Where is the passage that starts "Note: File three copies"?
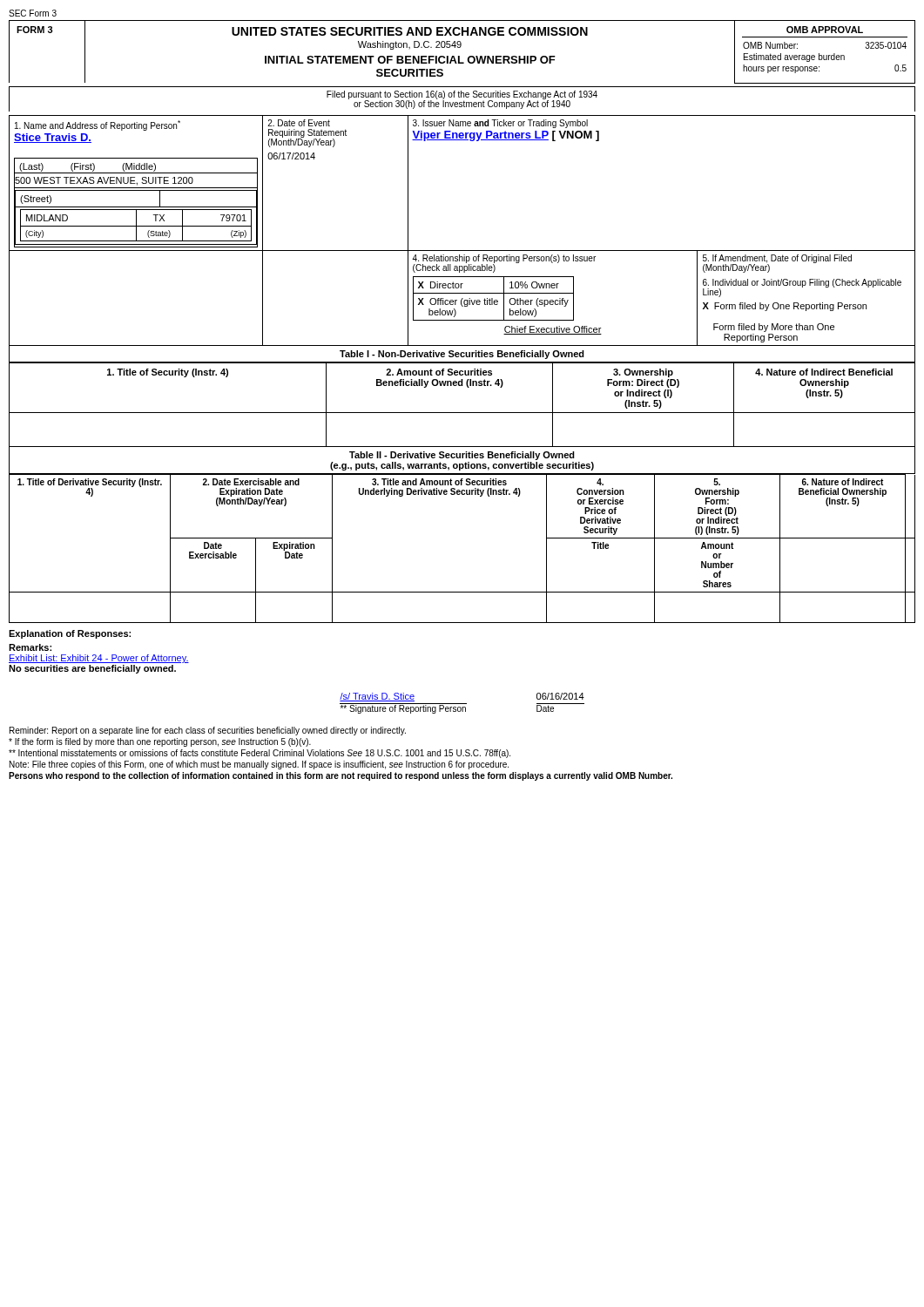 pyautogui.click(x=259, y=765)
